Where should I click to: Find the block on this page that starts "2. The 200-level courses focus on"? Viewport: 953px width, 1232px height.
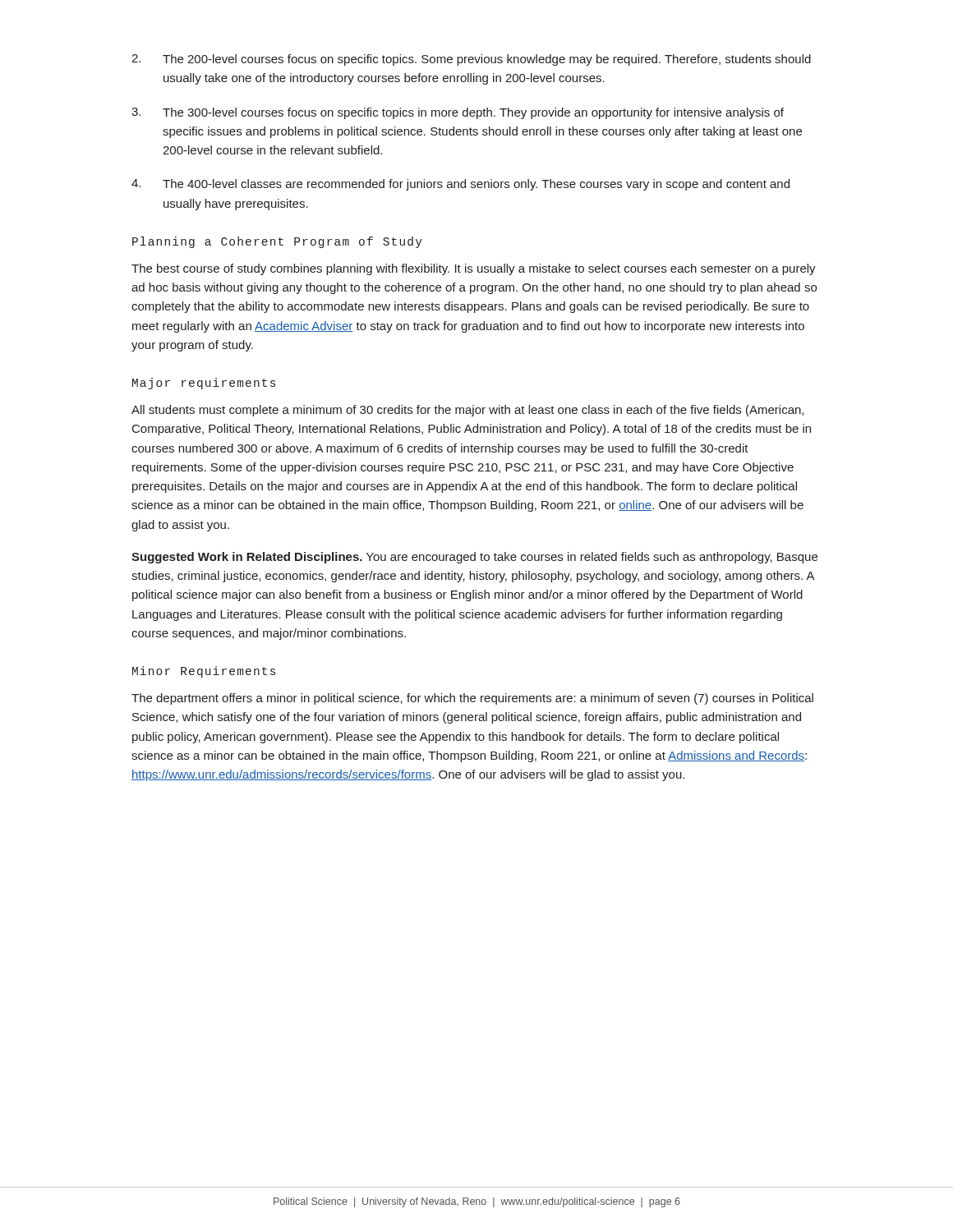[x=476, y=68]
